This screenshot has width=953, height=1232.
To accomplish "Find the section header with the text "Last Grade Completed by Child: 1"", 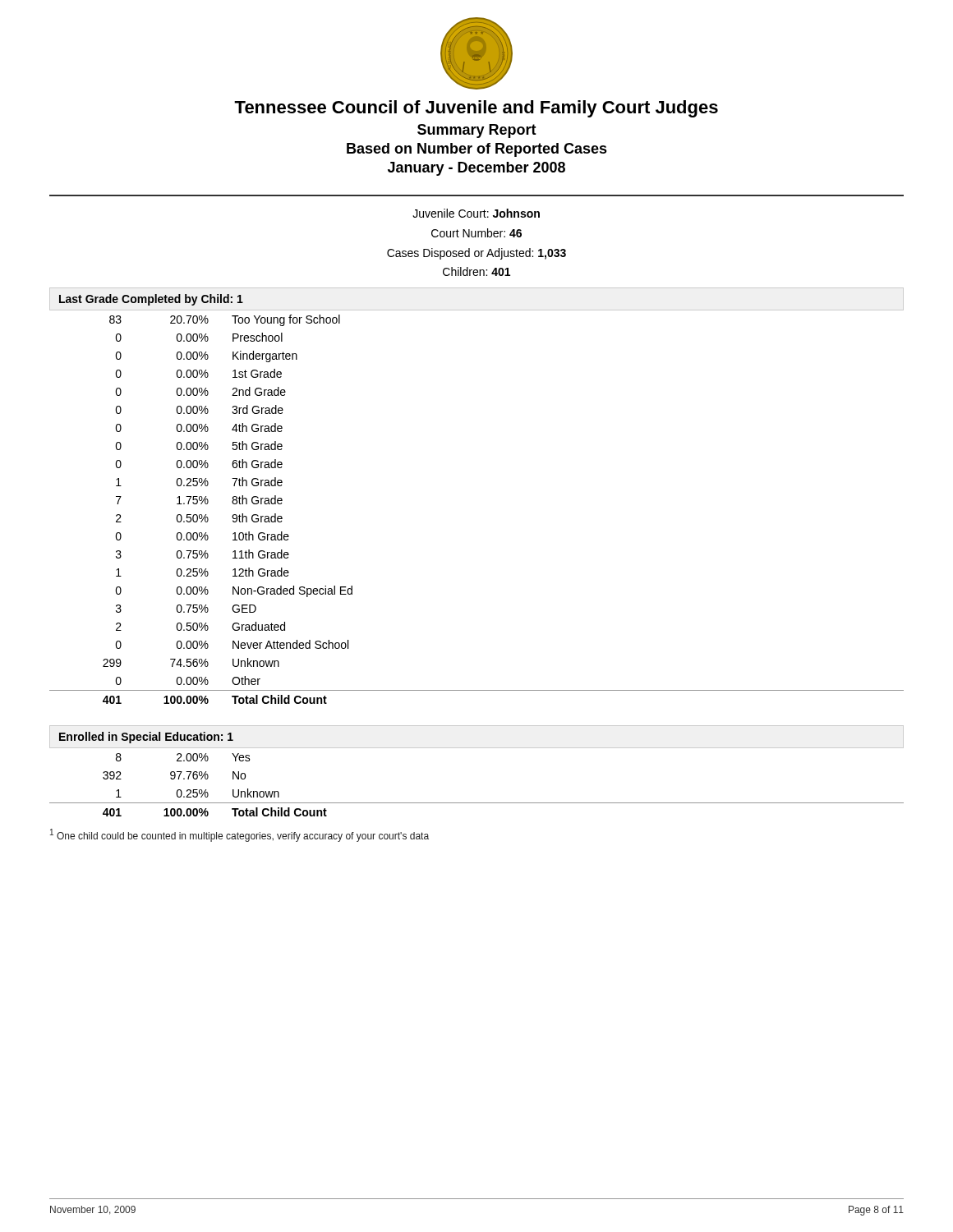I will pyautogui.click(x=151, y=299).
